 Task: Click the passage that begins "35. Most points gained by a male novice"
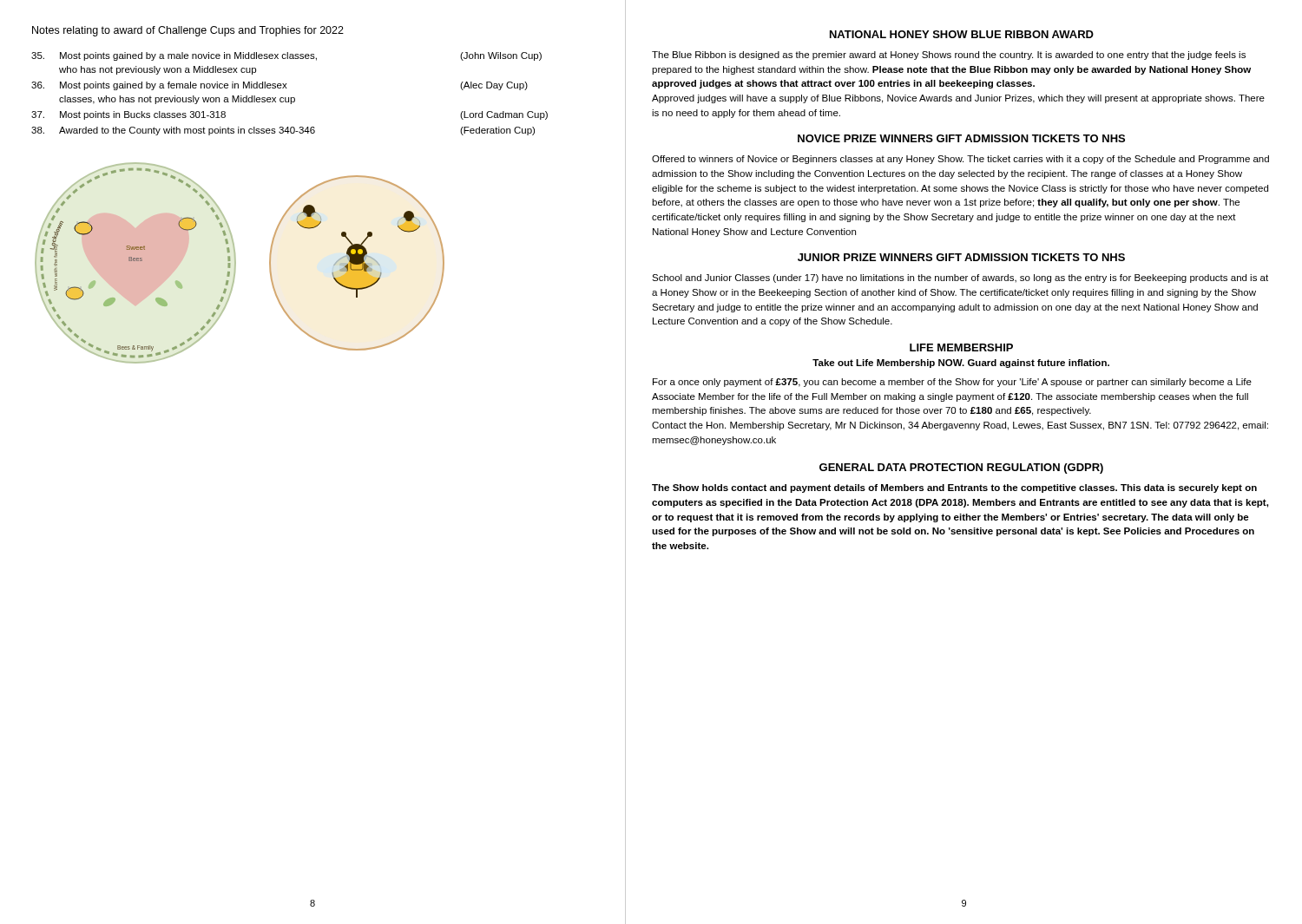315,63
